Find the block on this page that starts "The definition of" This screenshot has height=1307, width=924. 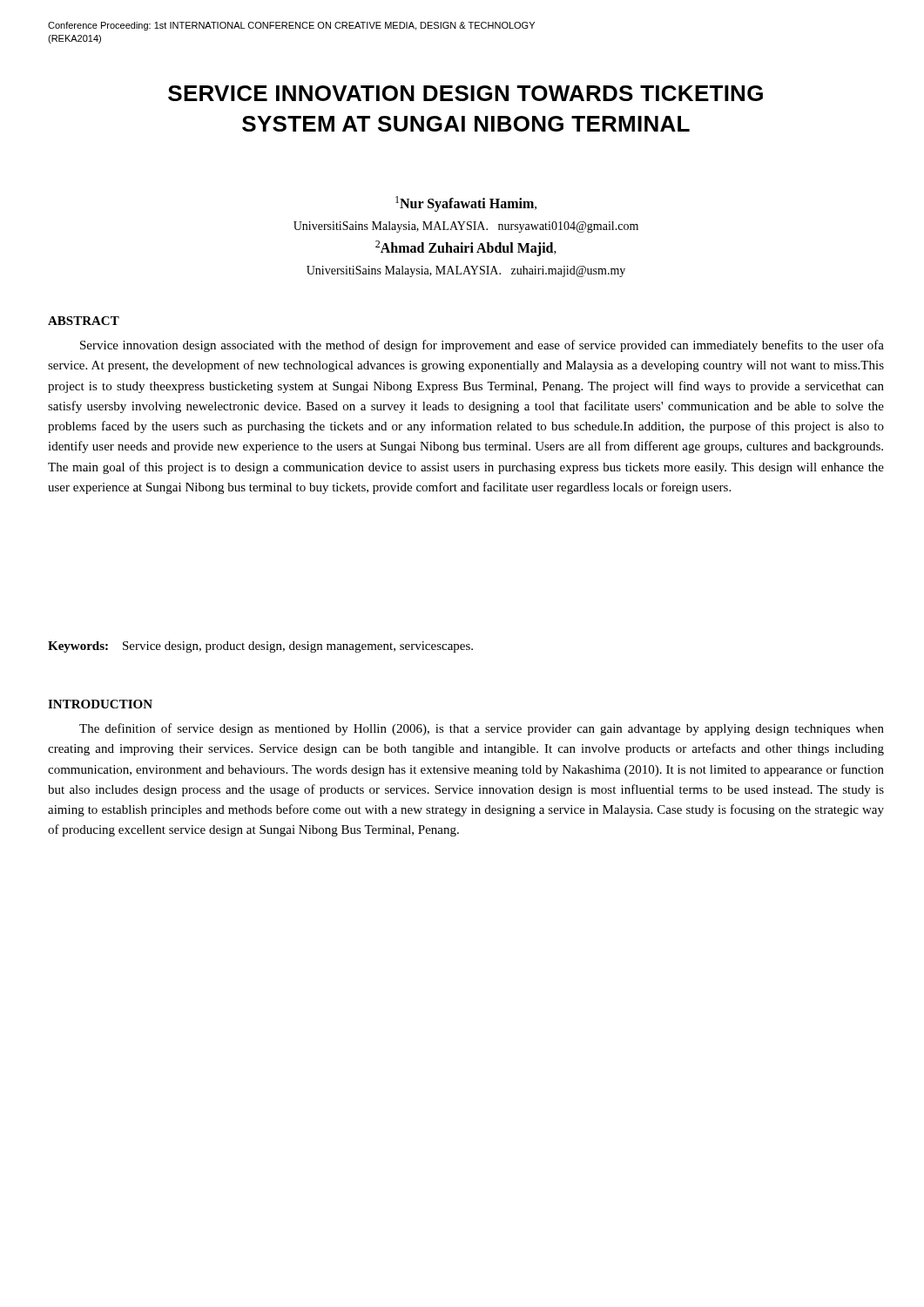(x=466, y=779)
